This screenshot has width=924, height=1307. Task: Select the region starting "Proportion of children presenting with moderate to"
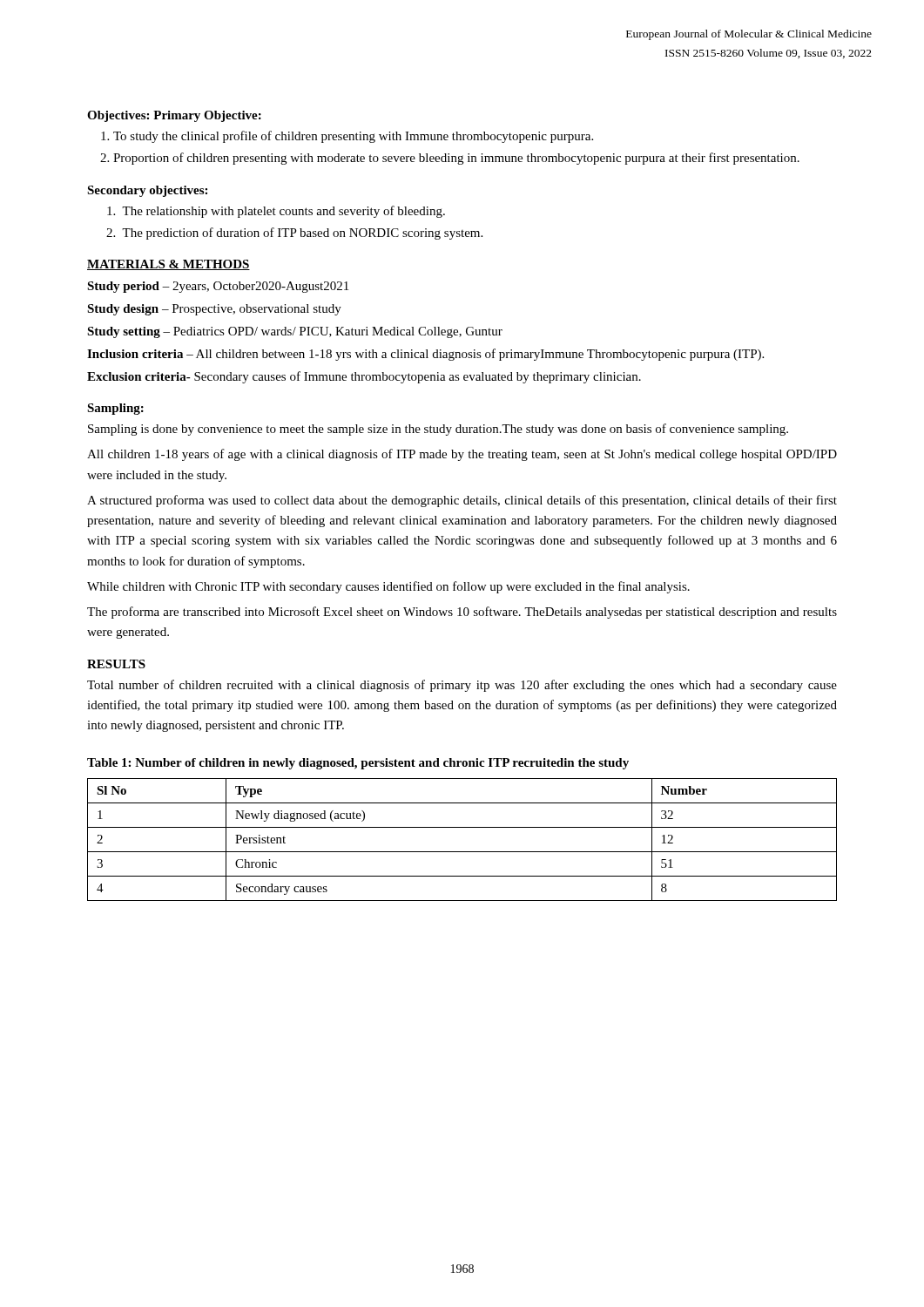[475, 158]
